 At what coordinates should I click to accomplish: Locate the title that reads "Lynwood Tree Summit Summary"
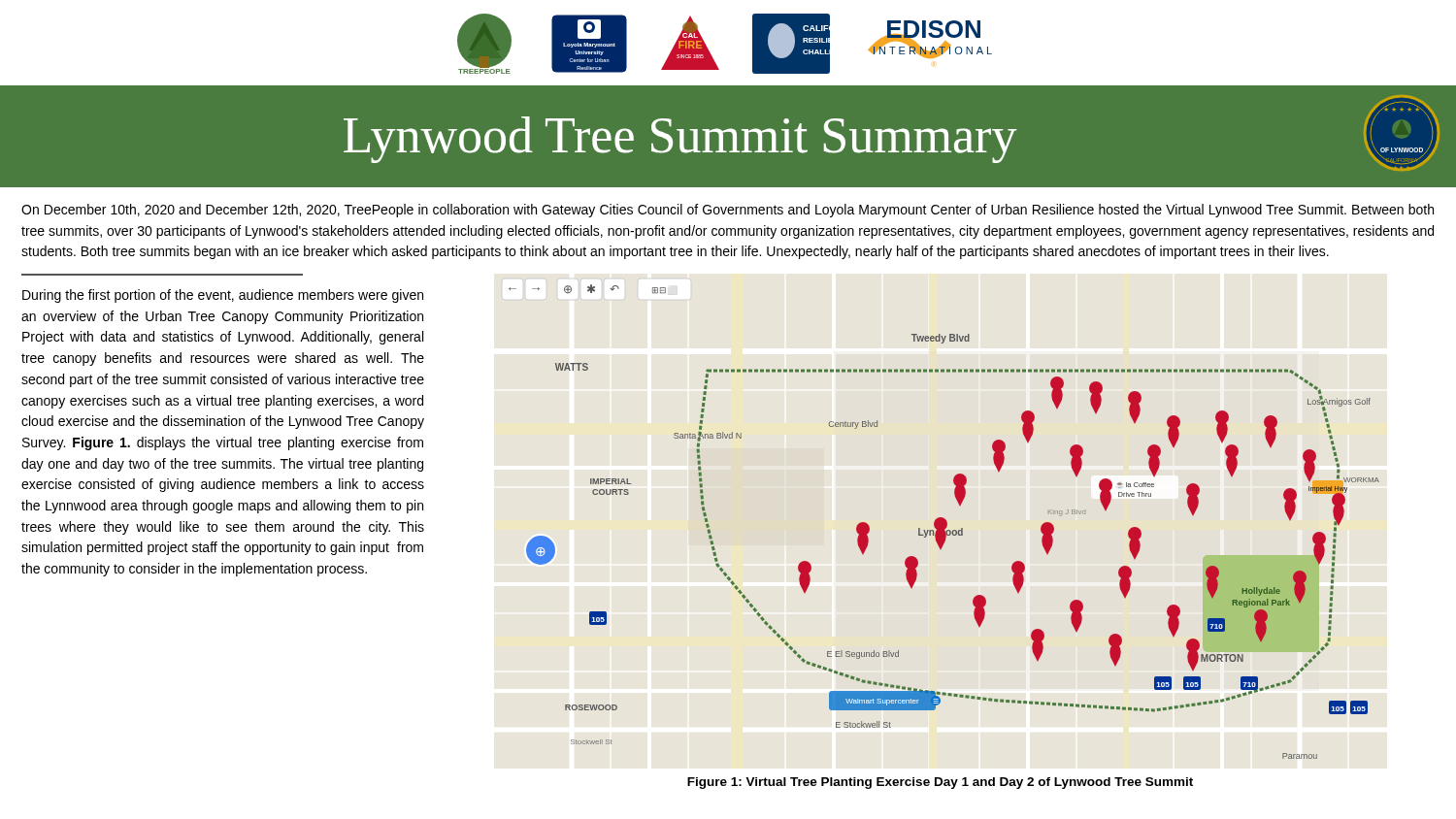(680, 135)
